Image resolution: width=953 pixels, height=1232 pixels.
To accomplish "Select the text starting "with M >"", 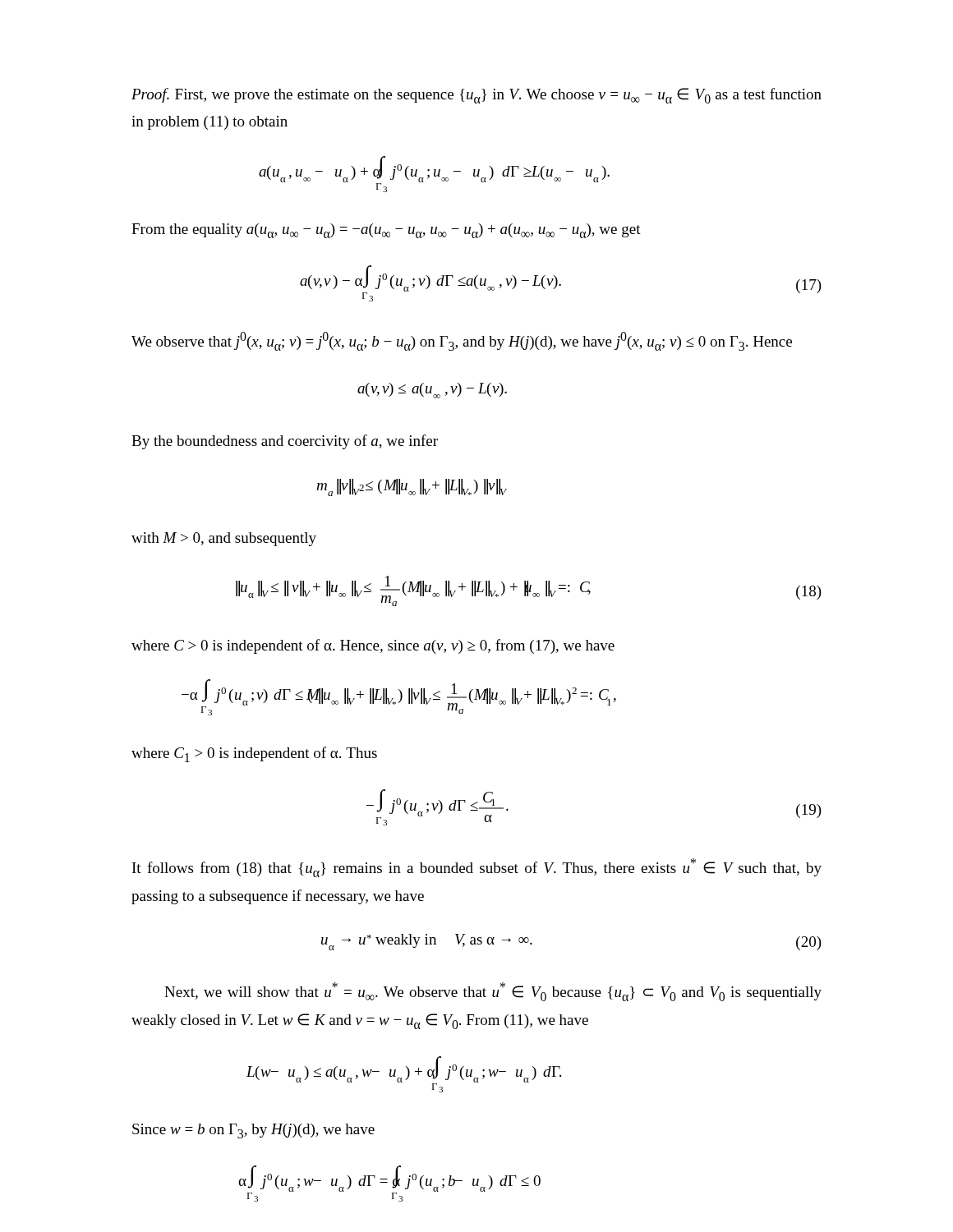I will click(x=224, y=539).
